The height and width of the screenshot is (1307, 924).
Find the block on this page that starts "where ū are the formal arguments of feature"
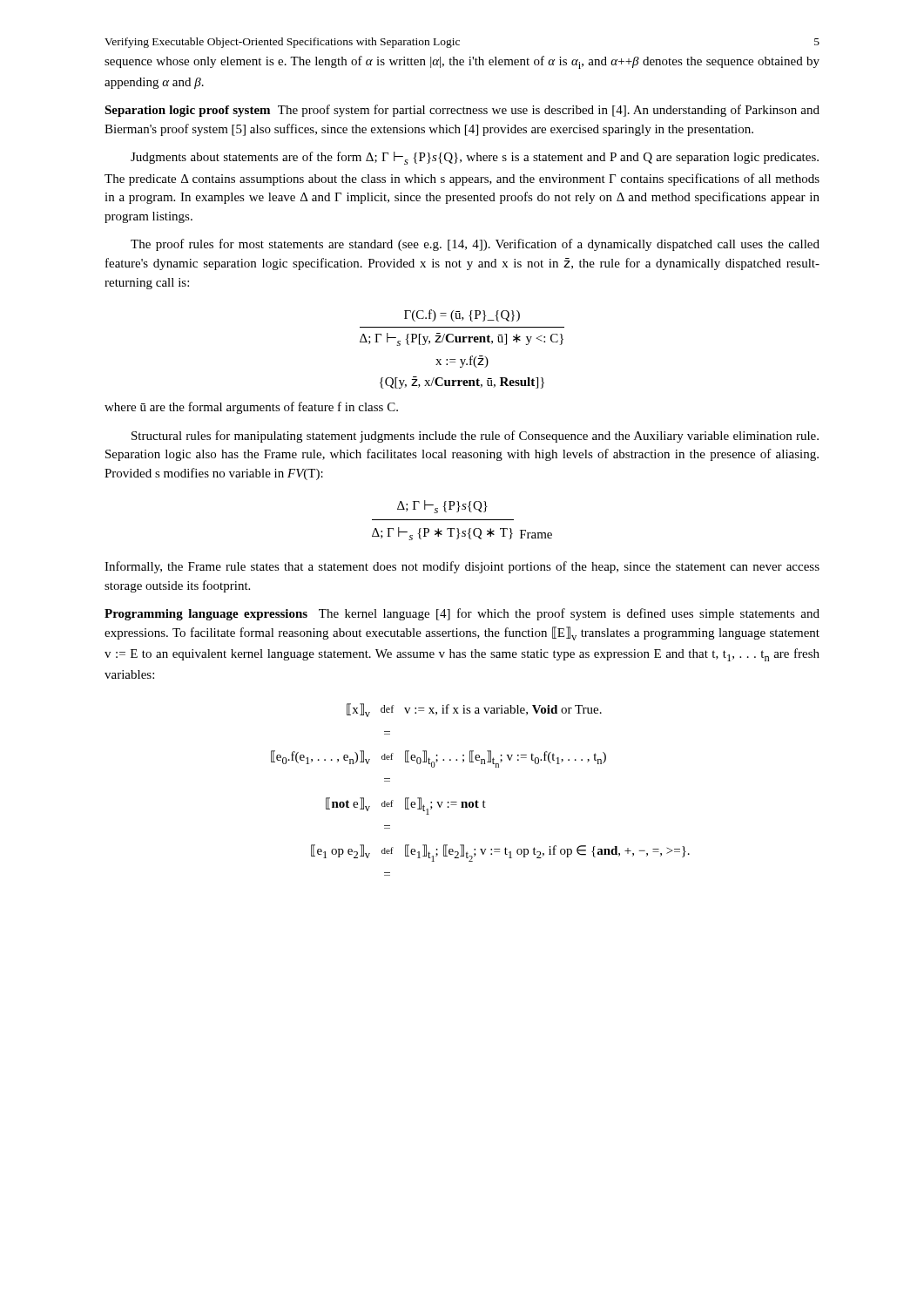pos(251,408)
